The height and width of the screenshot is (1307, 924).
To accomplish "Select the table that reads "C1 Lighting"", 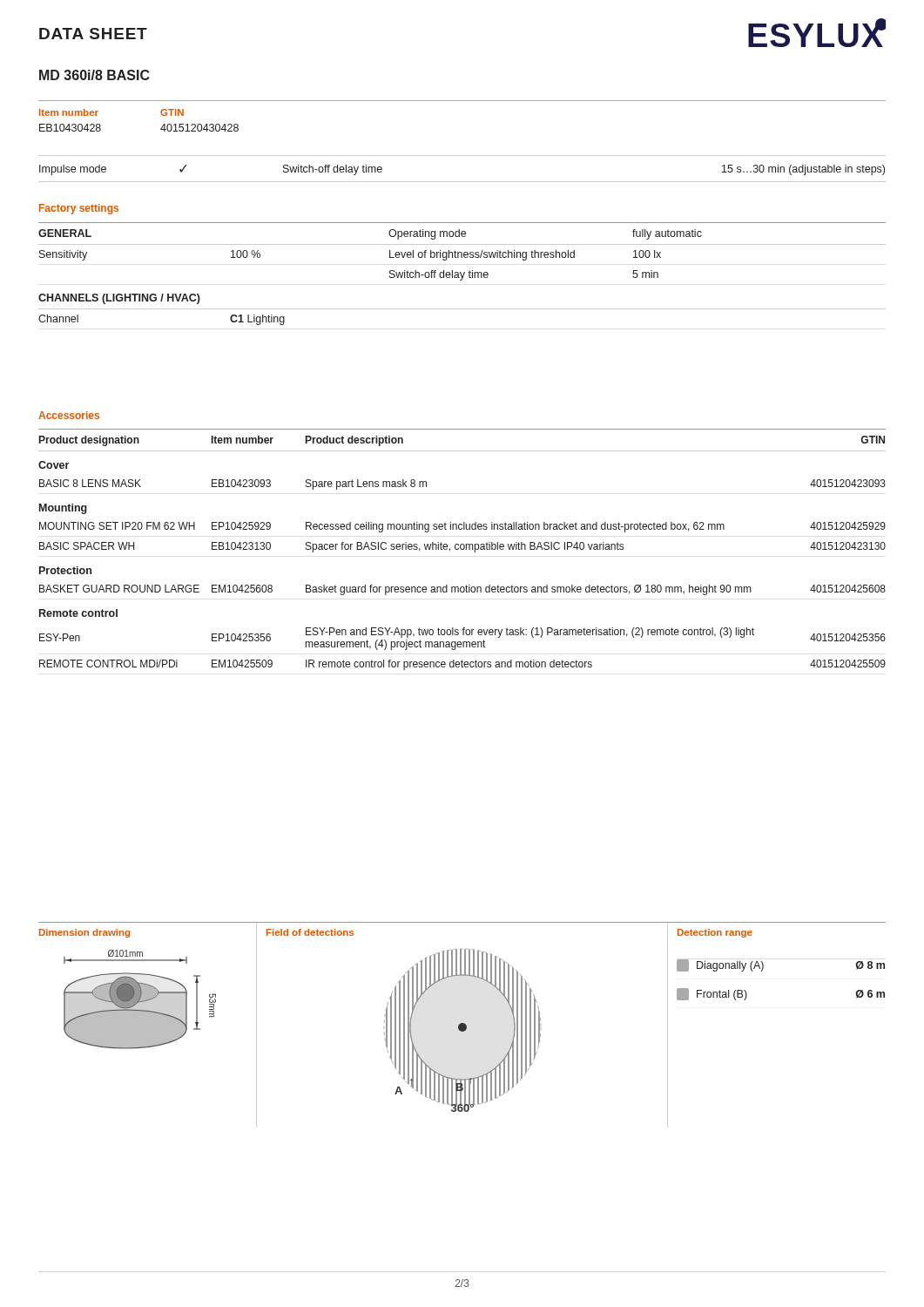I will coord(462,276).
